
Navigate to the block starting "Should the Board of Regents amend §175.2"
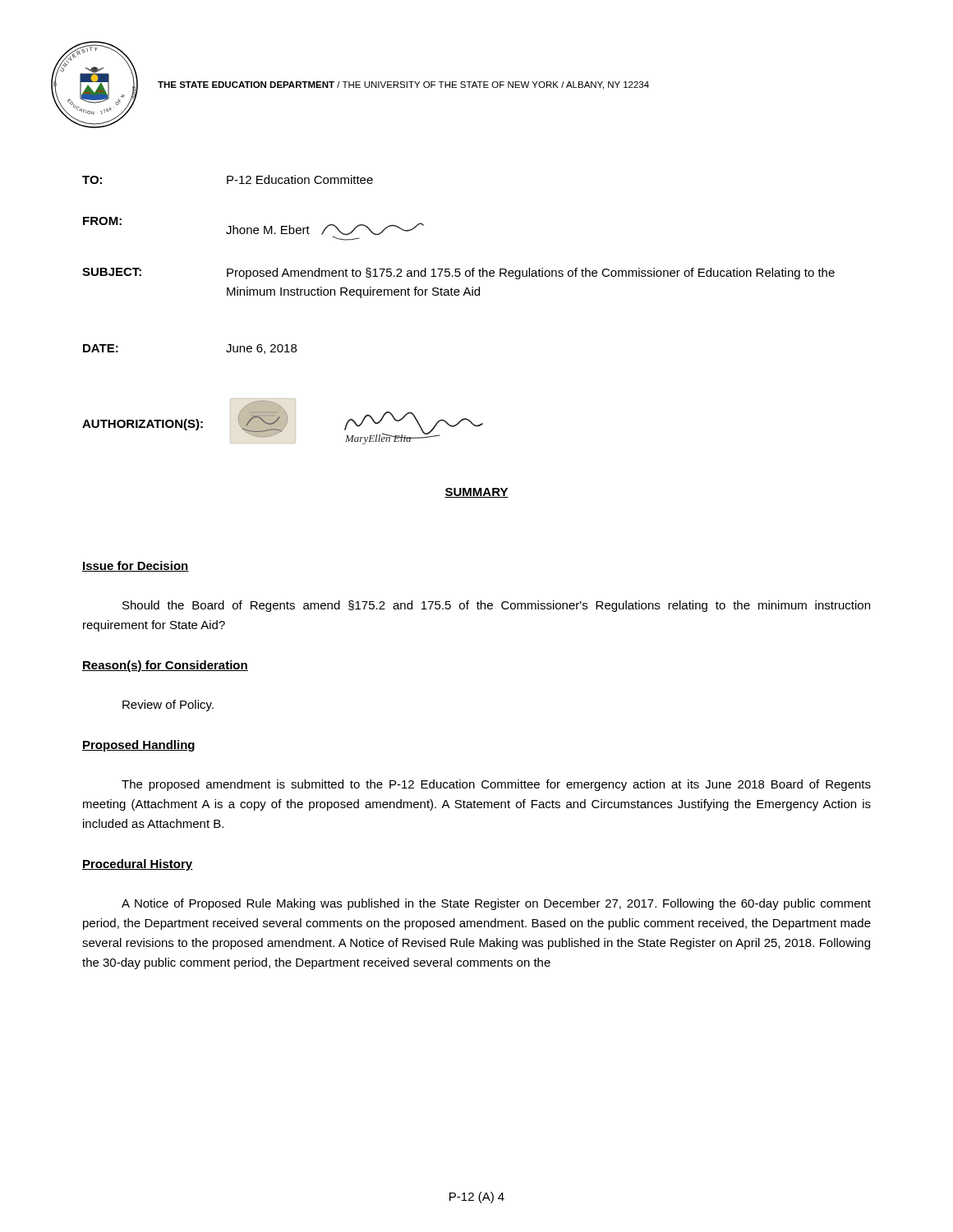click(x=476, y=615)
